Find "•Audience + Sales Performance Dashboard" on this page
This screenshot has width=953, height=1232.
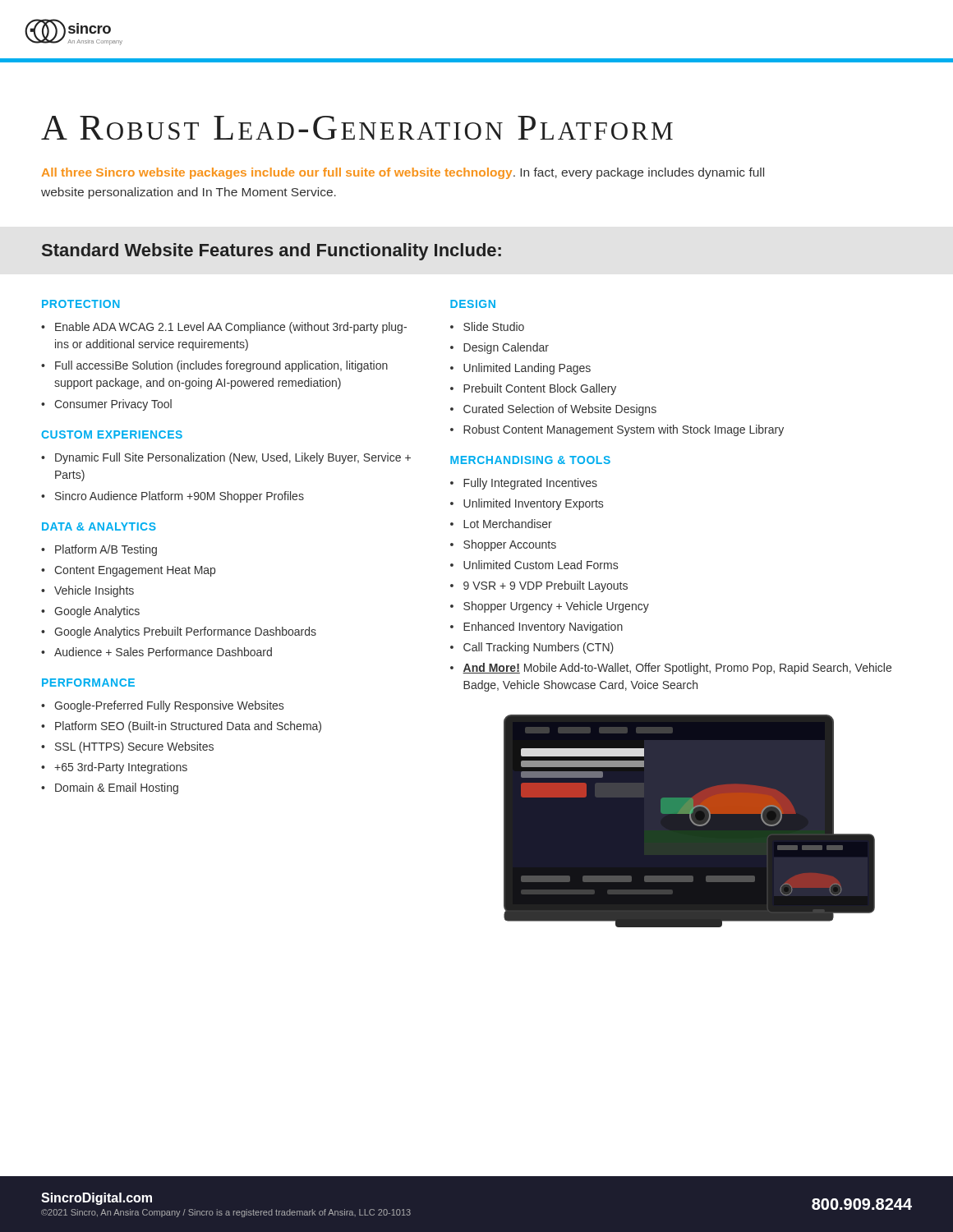click(229, 653)
